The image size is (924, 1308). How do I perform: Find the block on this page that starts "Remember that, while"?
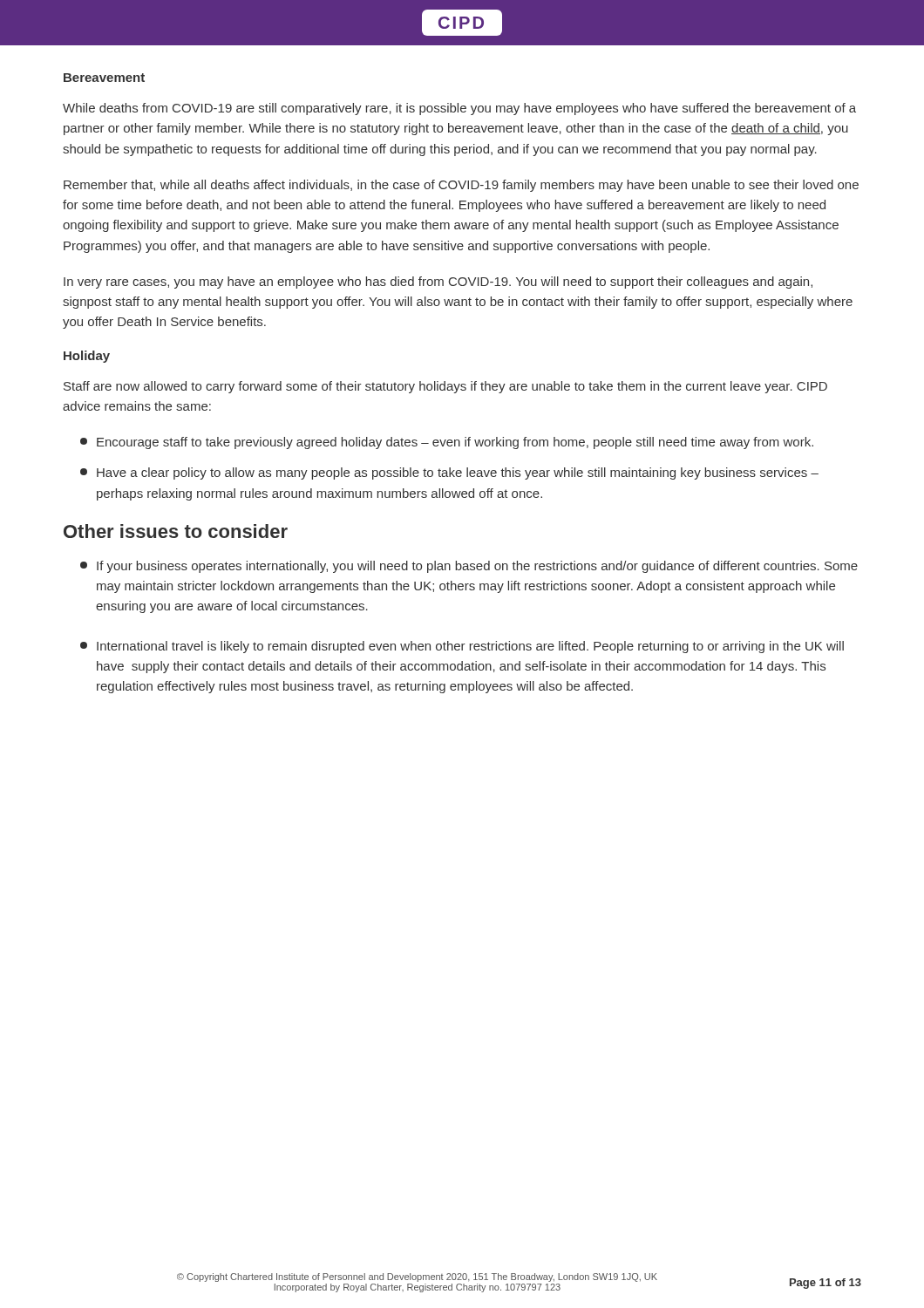[x=462, y=215]
